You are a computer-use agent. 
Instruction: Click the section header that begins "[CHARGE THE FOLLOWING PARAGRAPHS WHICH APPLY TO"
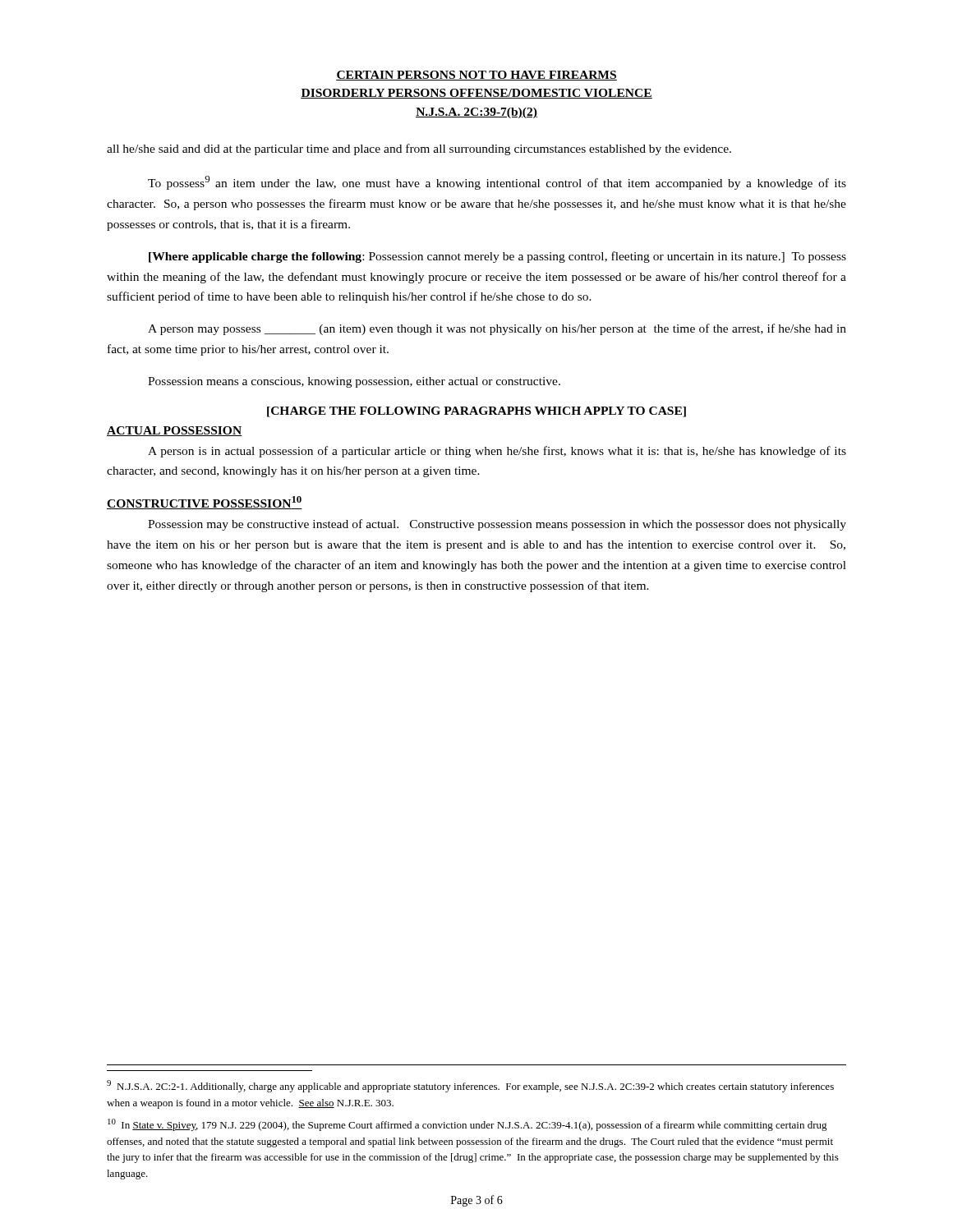click(x=476, y=410)
